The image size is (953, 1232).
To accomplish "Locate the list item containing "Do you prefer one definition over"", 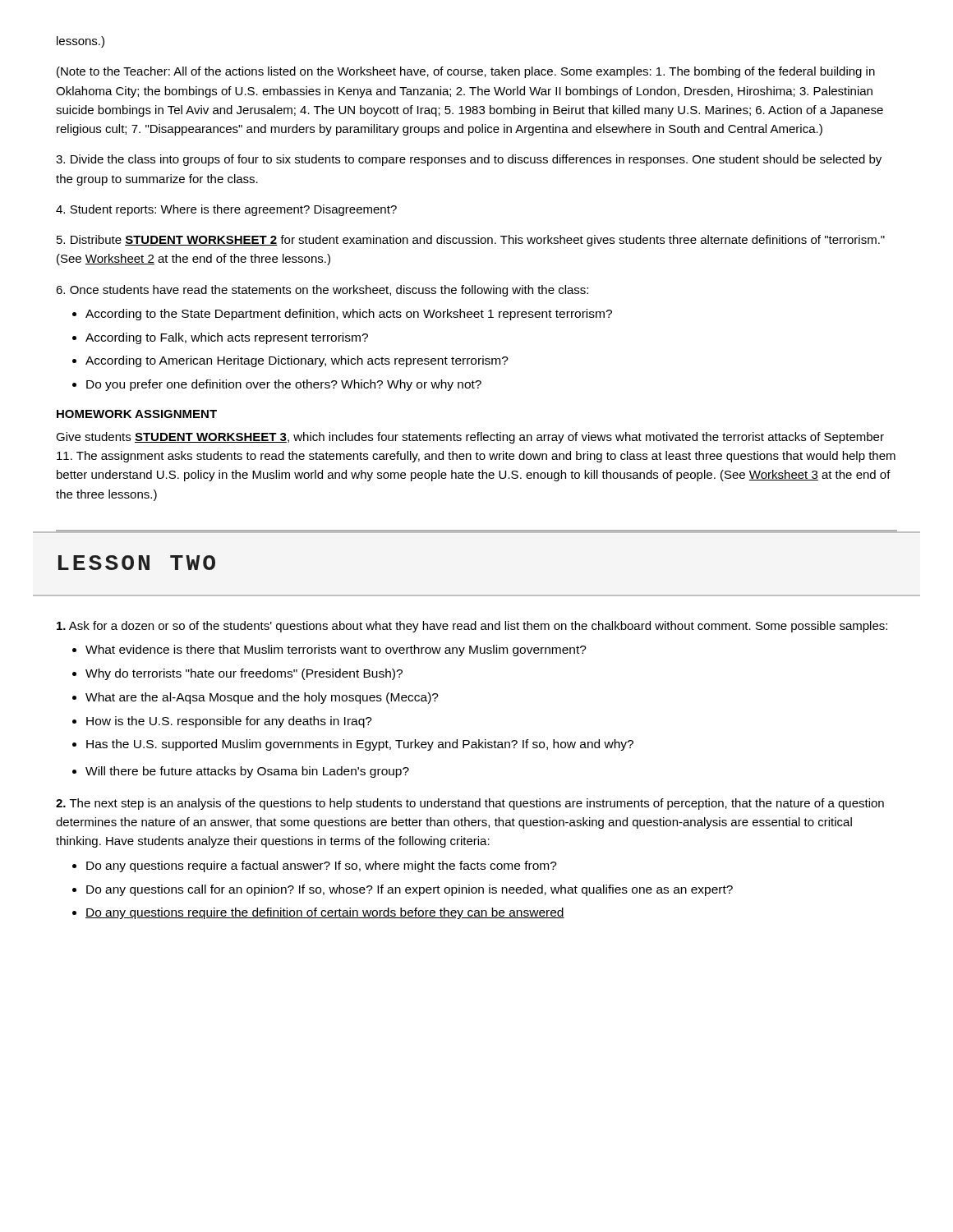I will tap(284, 384).
